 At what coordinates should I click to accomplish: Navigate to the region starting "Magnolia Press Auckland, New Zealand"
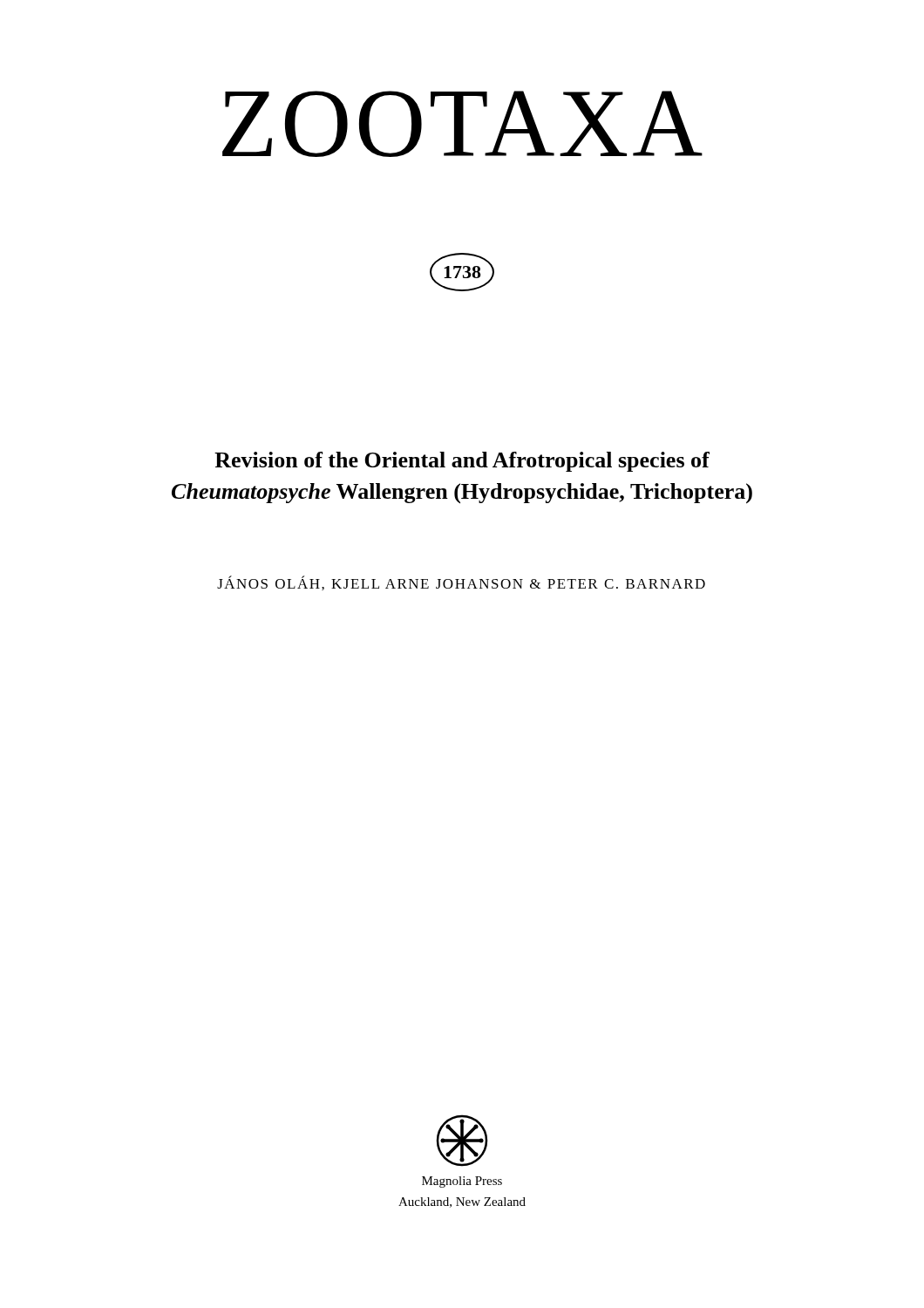click(462, 1191)
